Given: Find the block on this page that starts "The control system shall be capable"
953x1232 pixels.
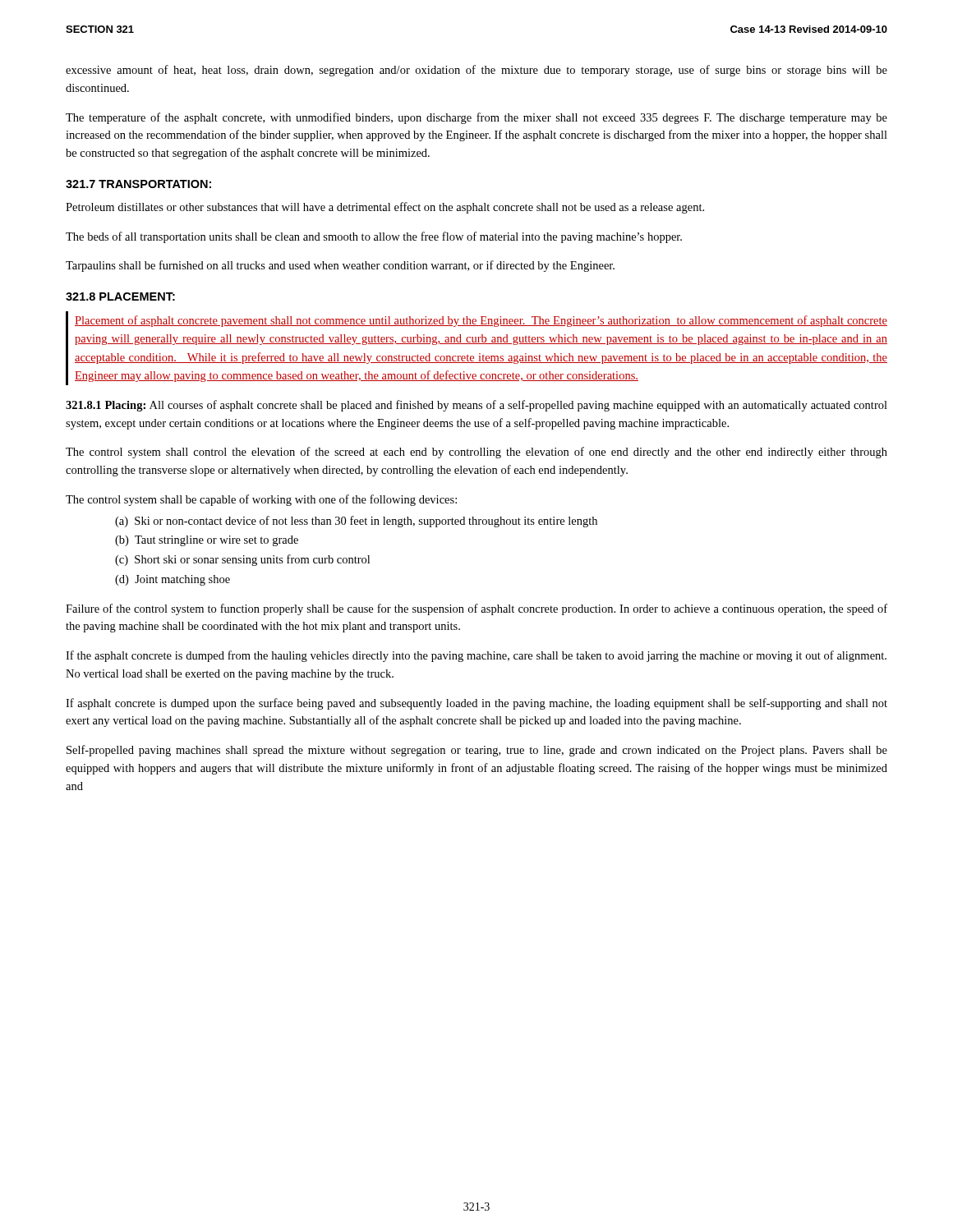Looking at the screenshot, I should point(262,499).
